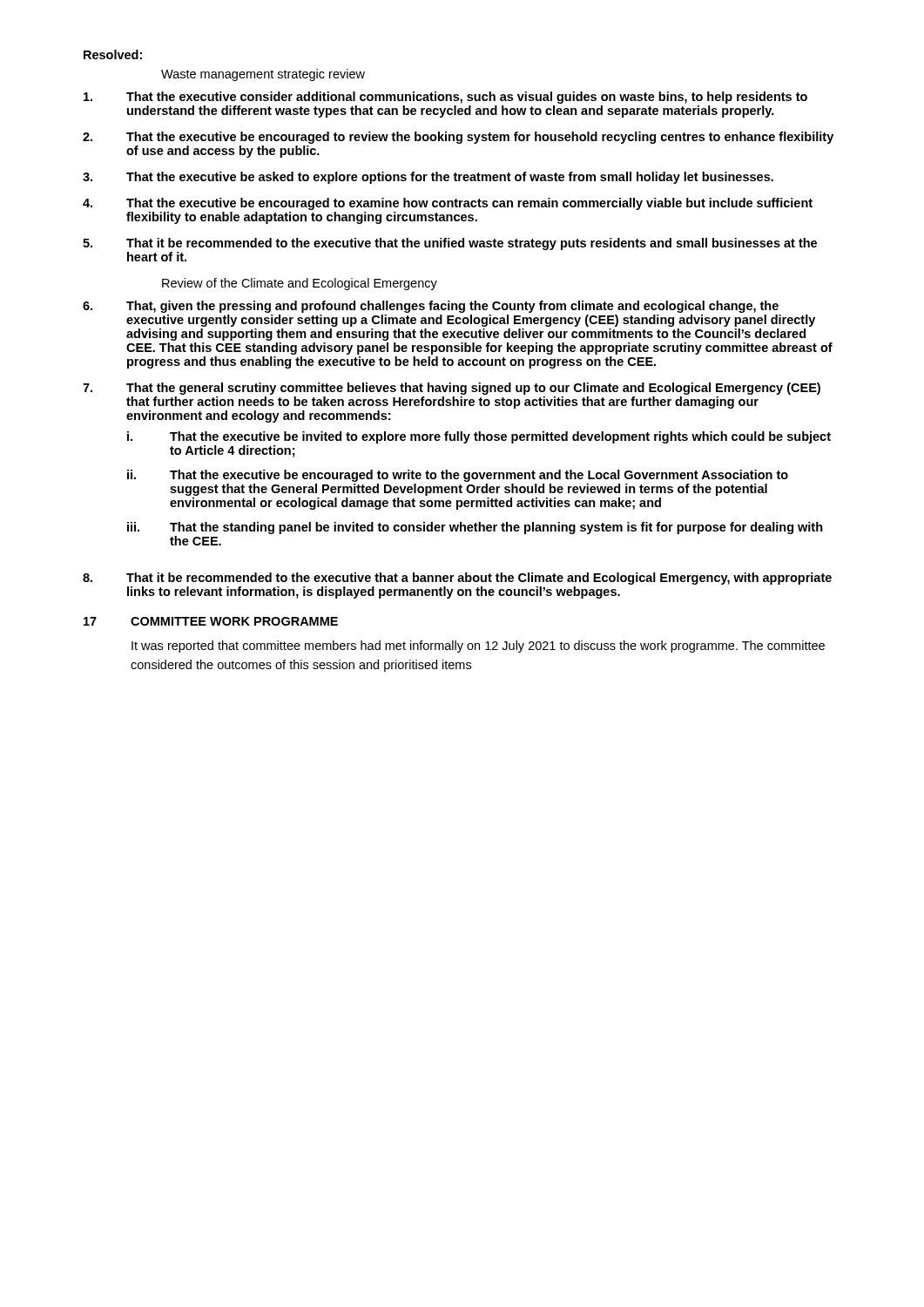Click on the region starting "17 COMMITTEE WORK PROGRAMME"

tap(210, 621)
